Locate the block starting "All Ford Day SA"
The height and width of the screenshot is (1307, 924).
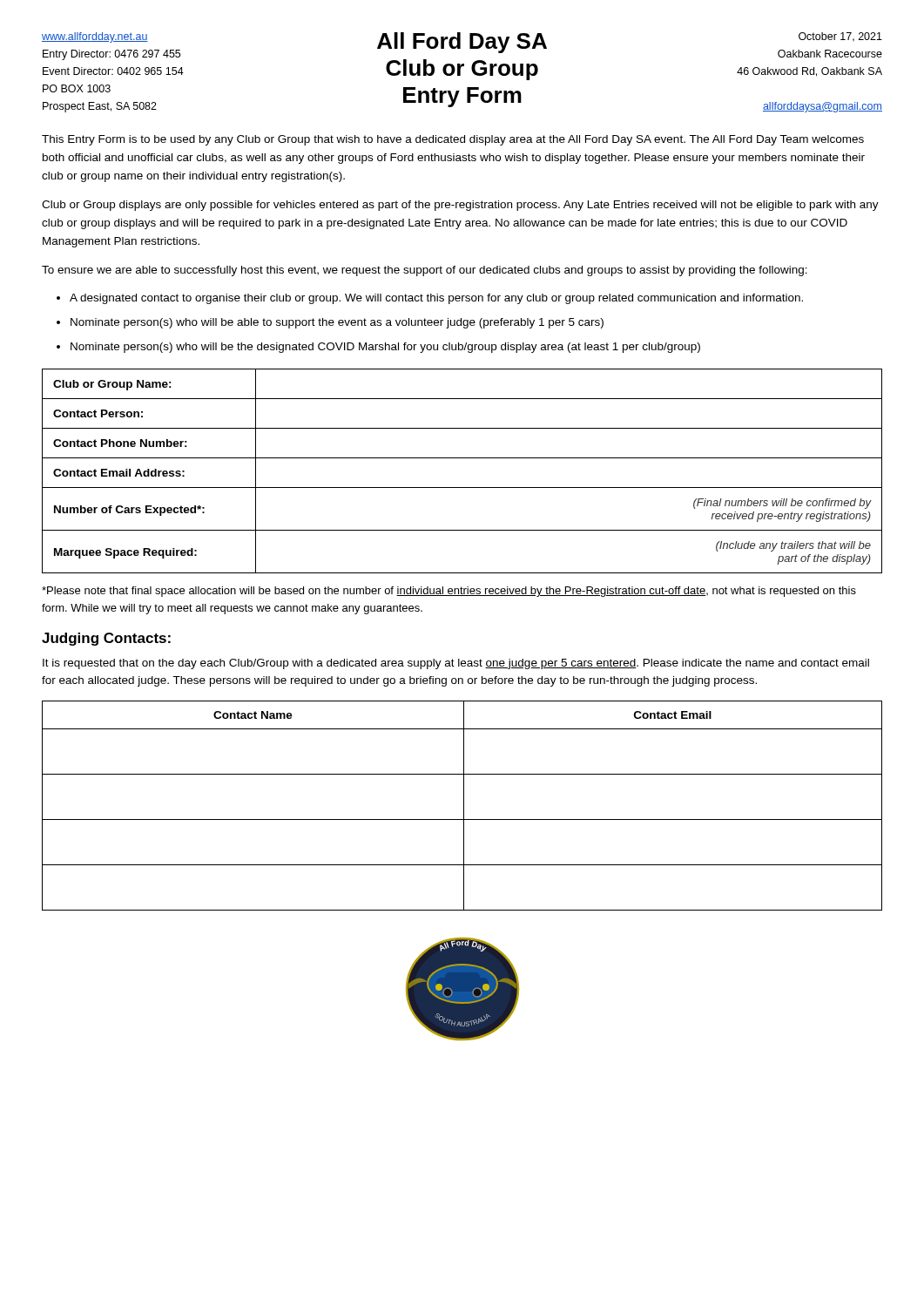pyautogui.click(x=462, y=68)
